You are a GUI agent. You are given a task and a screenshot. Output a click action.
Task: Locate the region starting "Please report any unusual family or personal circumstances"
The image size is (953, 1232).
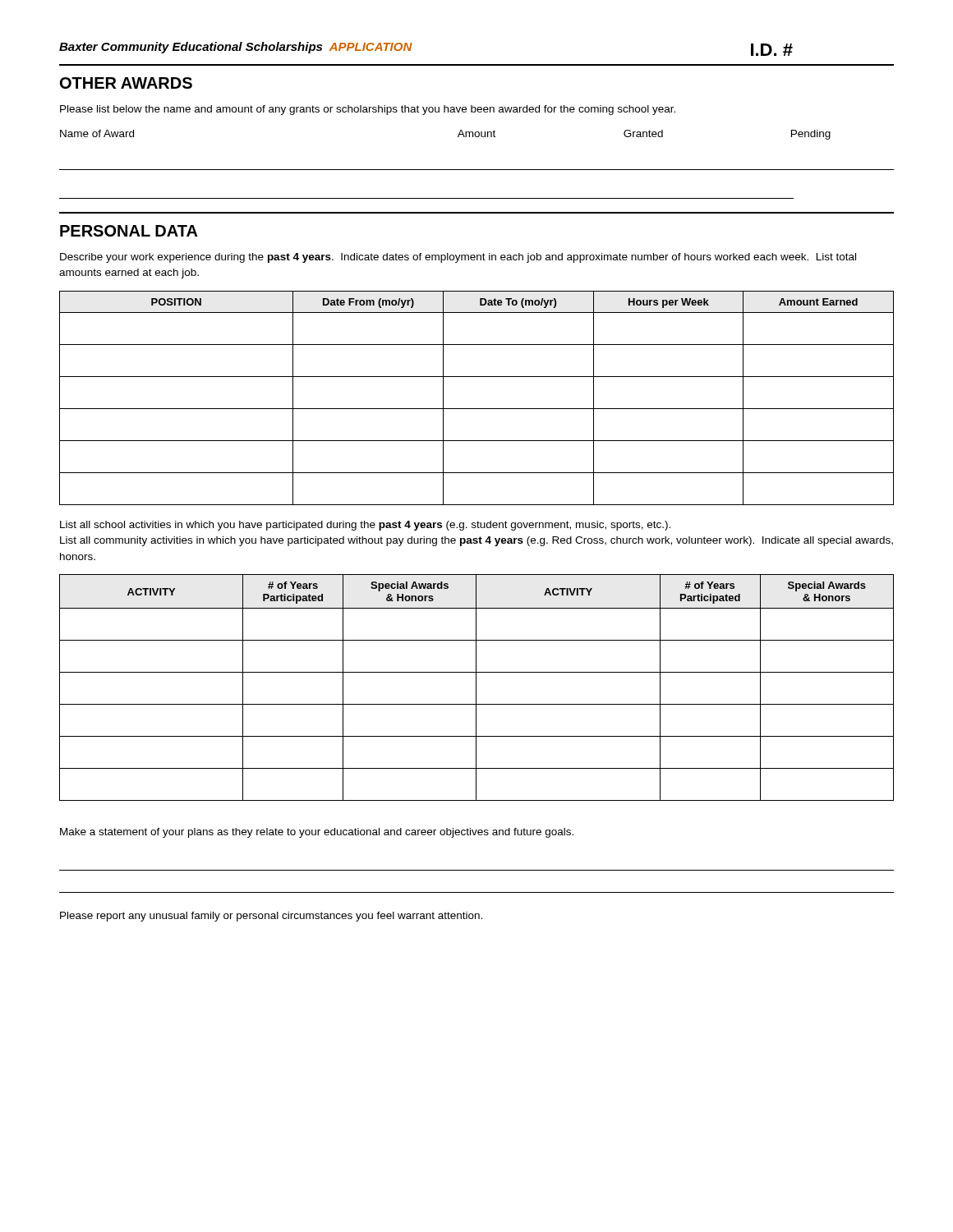click(x=271, y=915)
